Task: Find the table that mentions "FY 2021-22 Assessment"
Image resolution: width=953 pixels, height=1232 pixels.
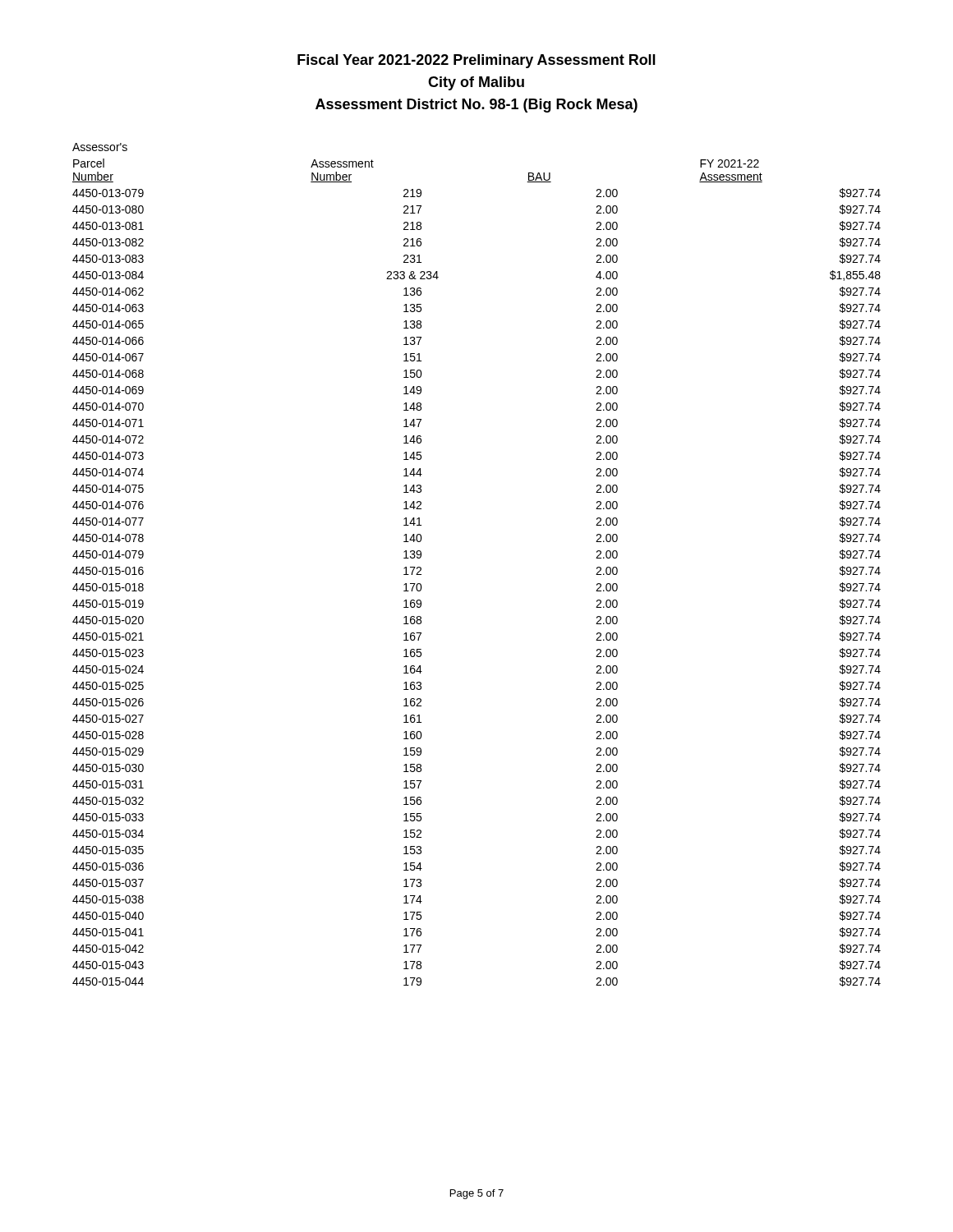Action: pos(476,564)
